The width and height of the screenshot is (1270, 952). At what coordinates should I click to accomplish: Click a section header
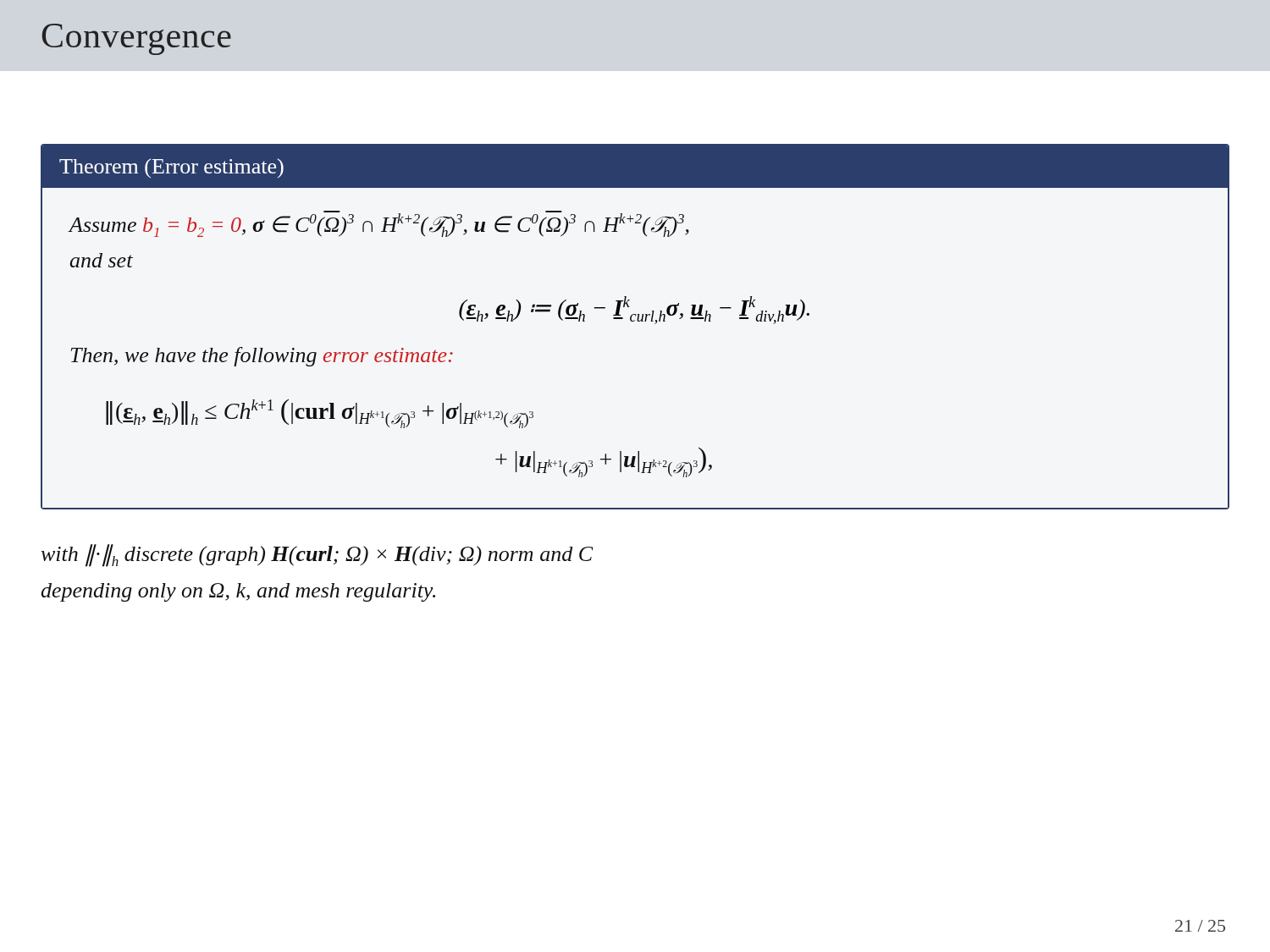pos(635,327)
